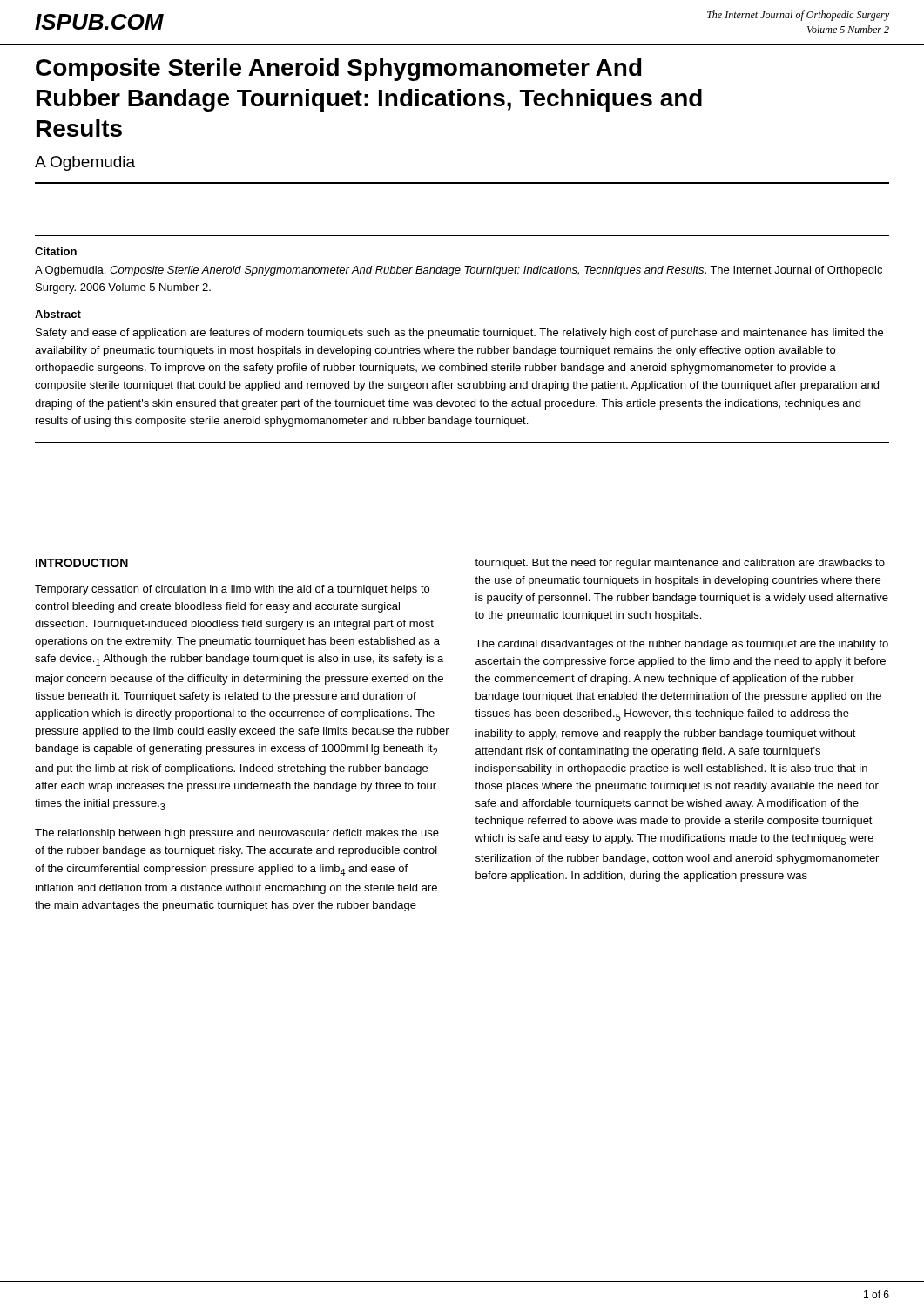Navigate to the block starting "Composite Sterile Aneroid Sphygmomanometer AndRubber Bandage"

click(x=339, y=70)
